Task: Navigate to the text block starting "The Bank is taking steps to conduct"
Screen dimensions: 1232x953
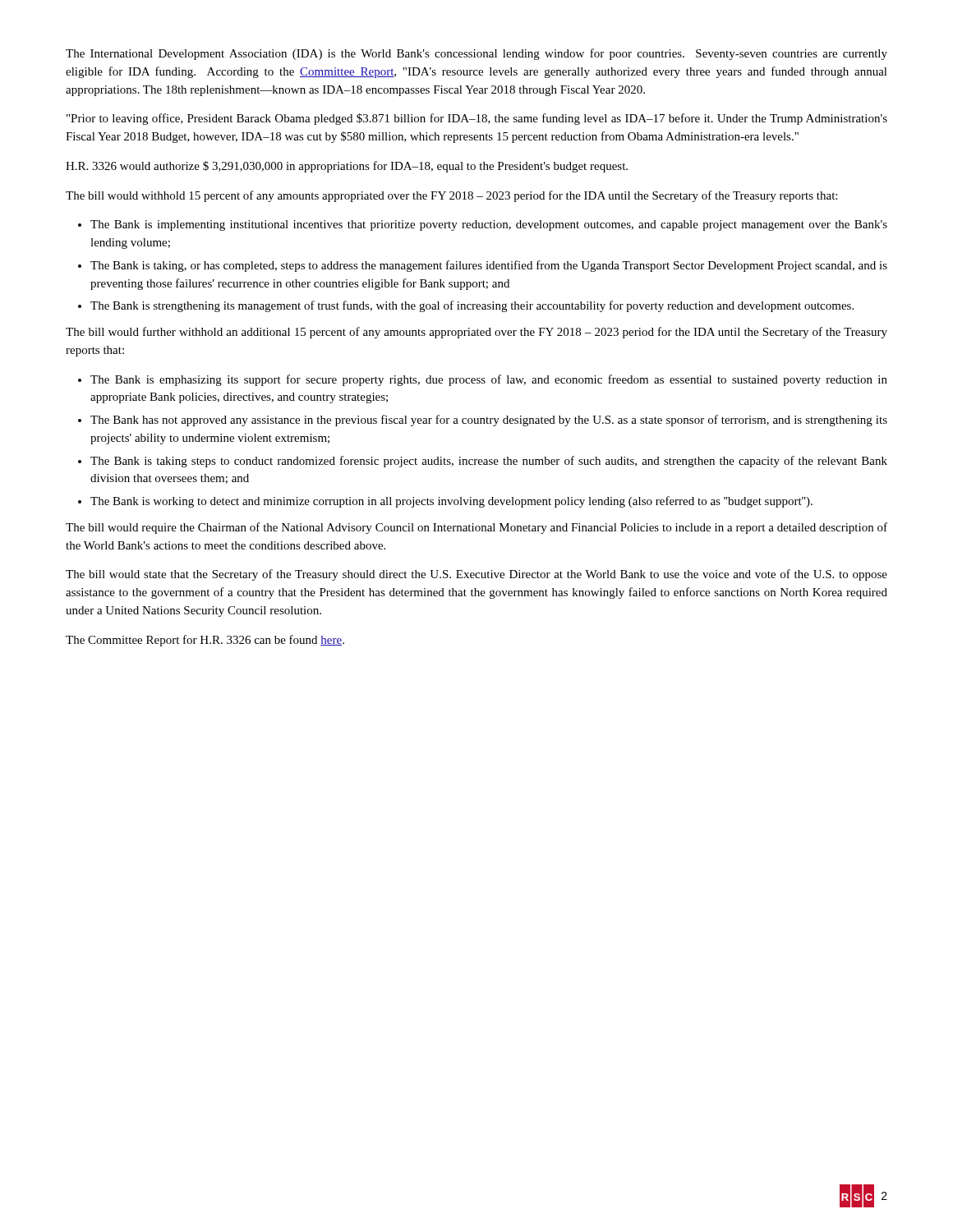Action: point(489,470)
